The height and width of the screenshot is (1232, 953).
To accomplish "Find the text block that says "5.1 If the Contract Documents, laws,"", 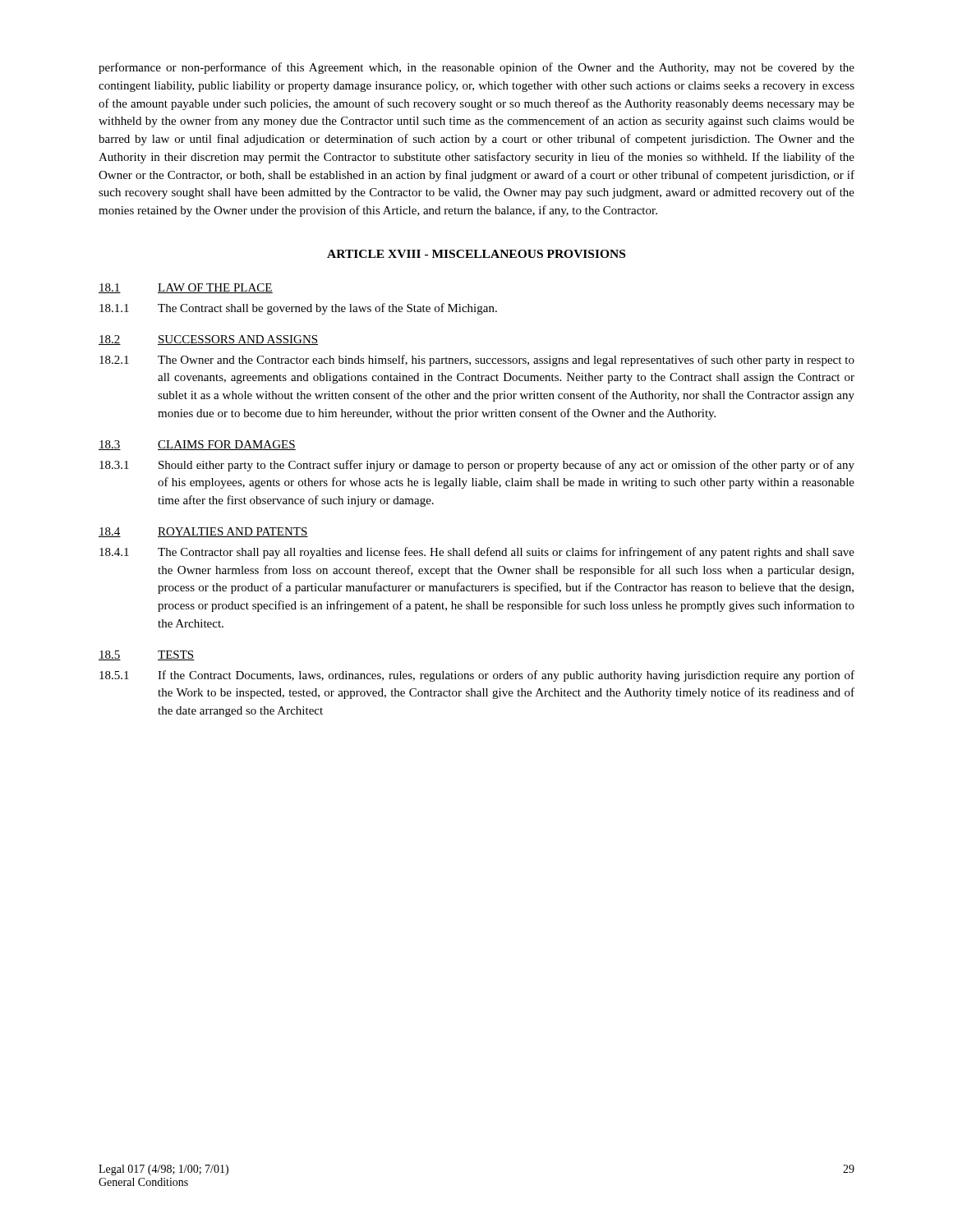I will (x=476, y=693).
